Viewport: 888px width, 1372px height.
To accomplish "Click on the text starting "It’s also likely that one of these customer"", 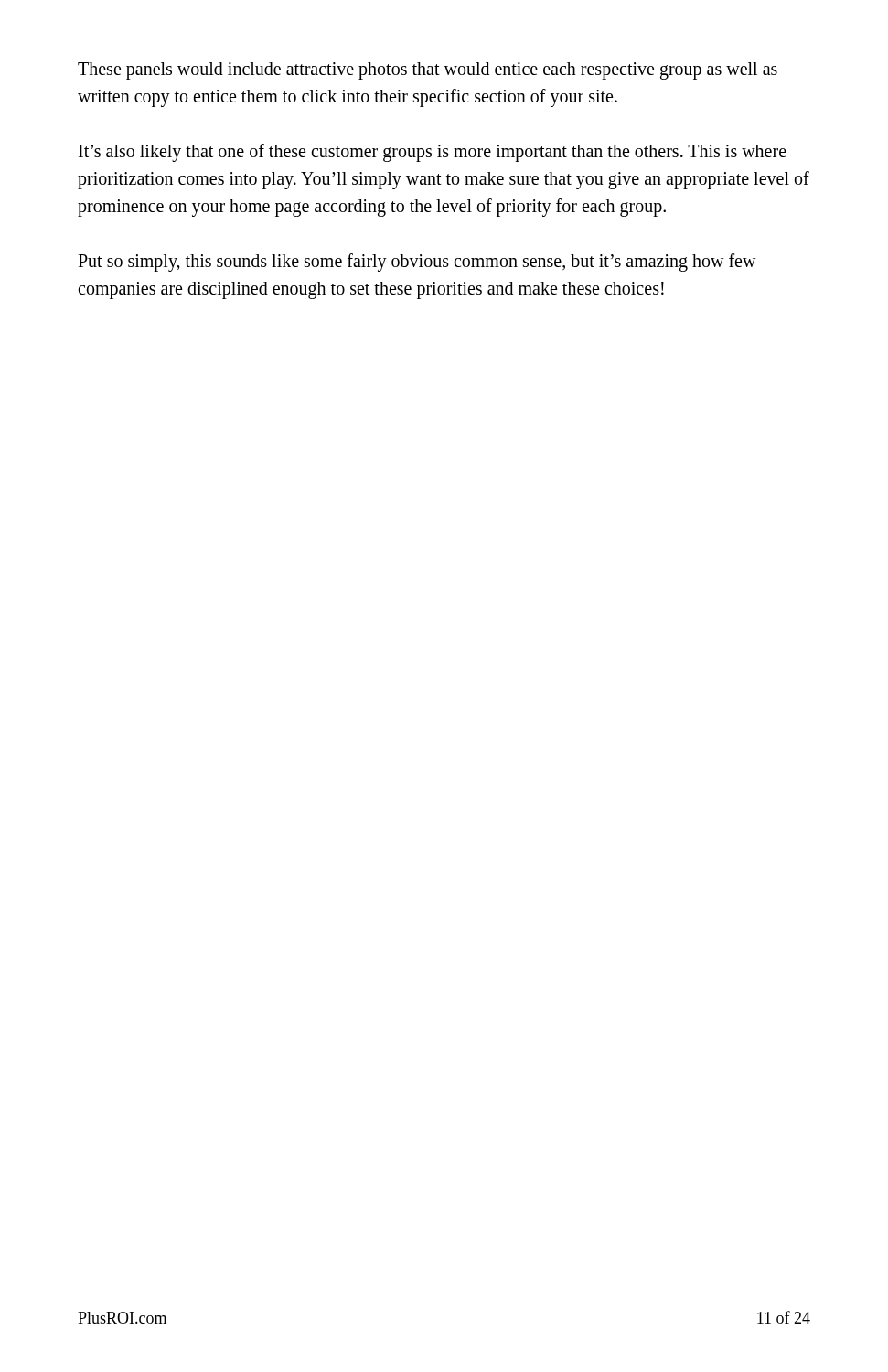I will pyautogui.click(x=443, y=178).
